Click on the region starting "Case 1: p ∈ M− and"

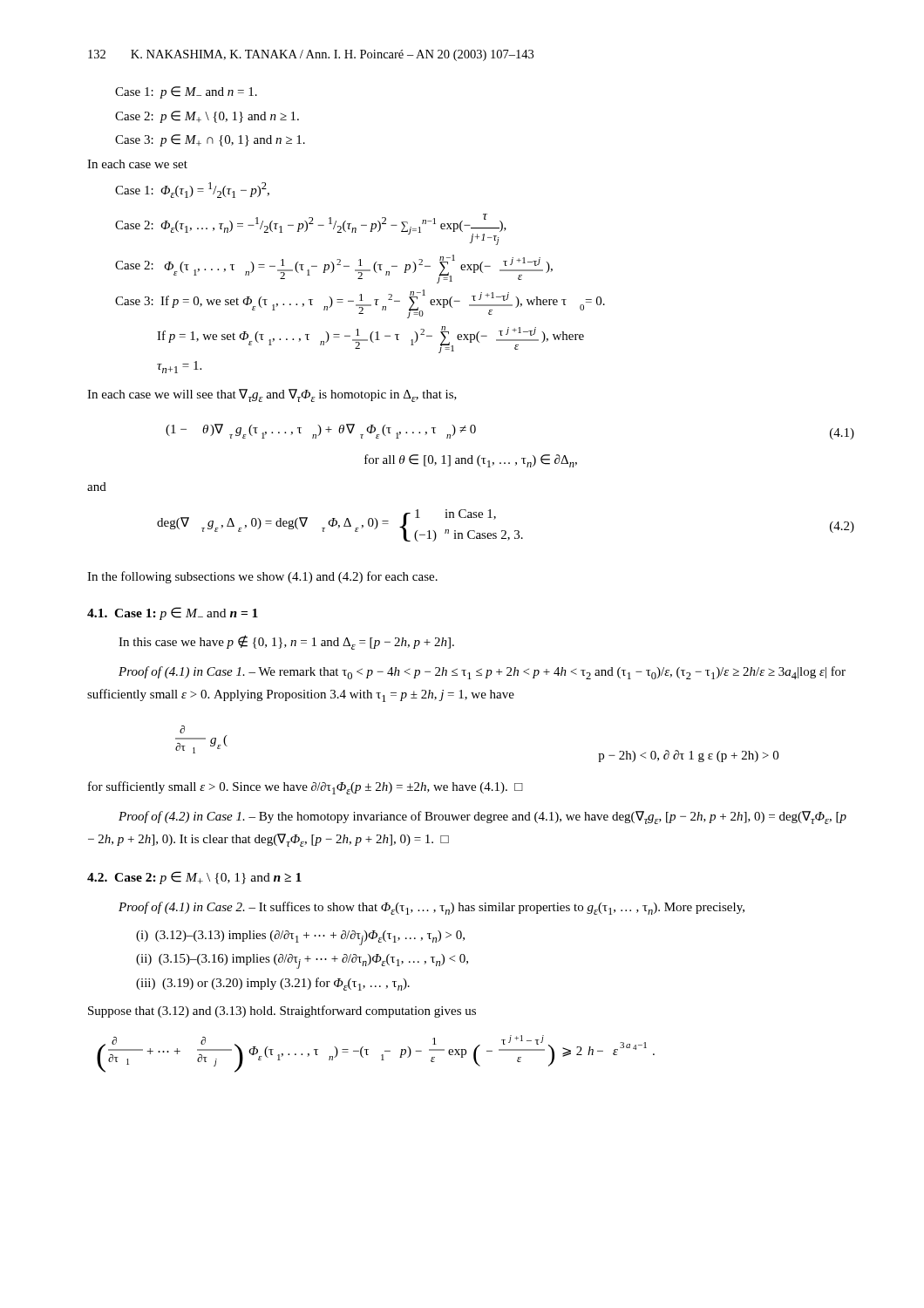186,93
